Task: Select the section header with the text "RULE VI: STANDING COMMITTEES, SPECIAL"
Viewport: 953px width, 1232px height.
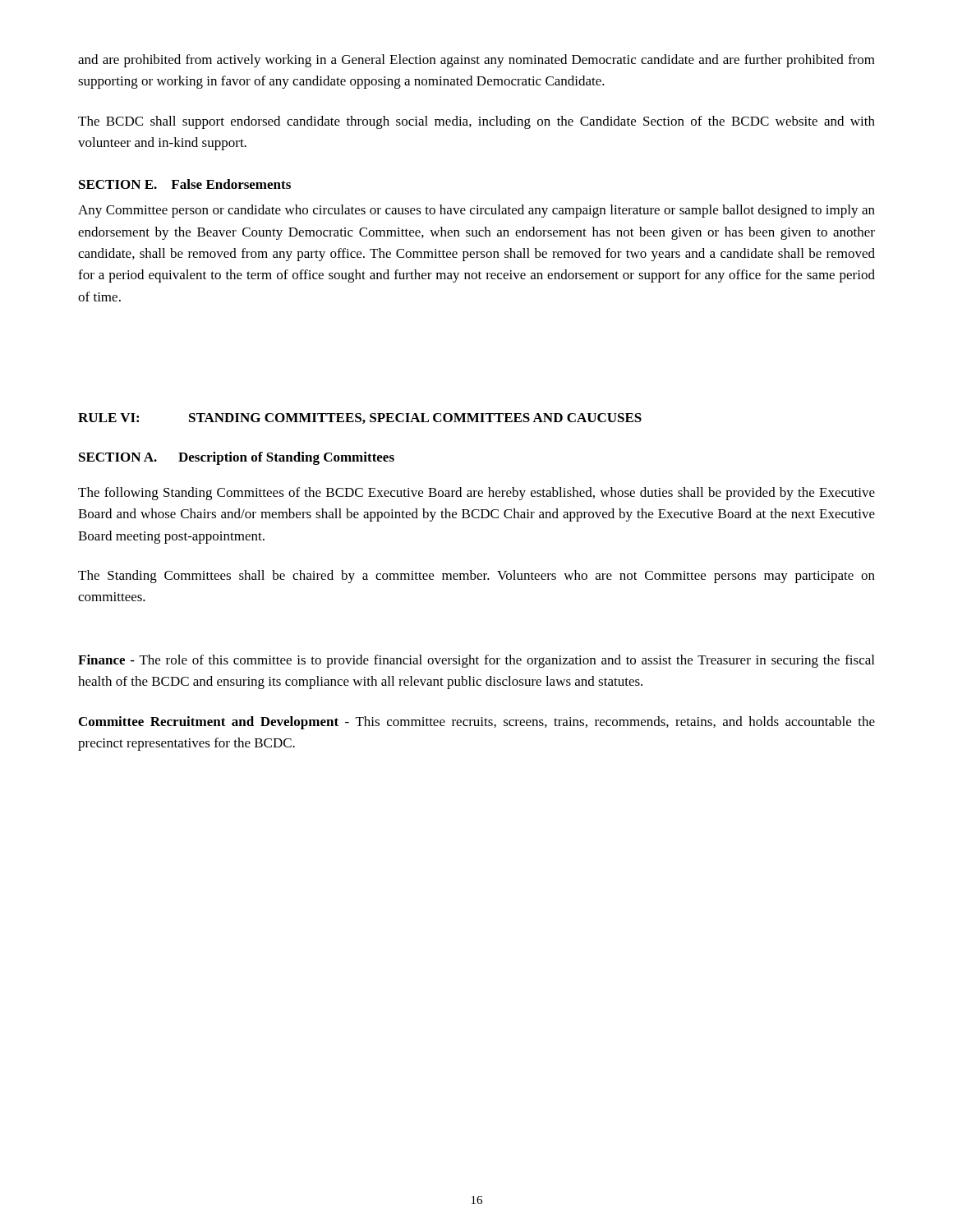Action: click(x=360, y=418)
